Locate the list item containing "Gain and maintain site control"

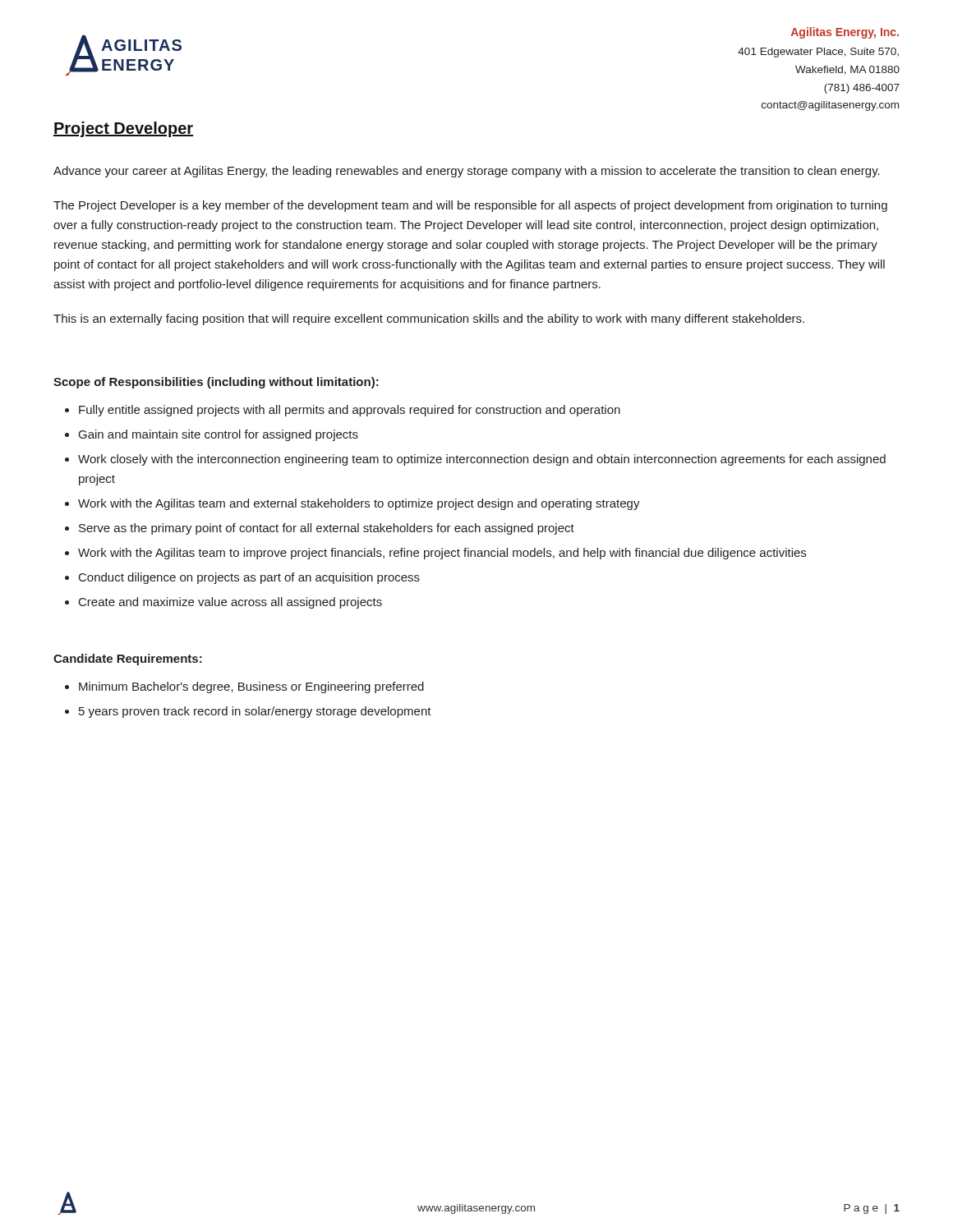coord(219,435)
